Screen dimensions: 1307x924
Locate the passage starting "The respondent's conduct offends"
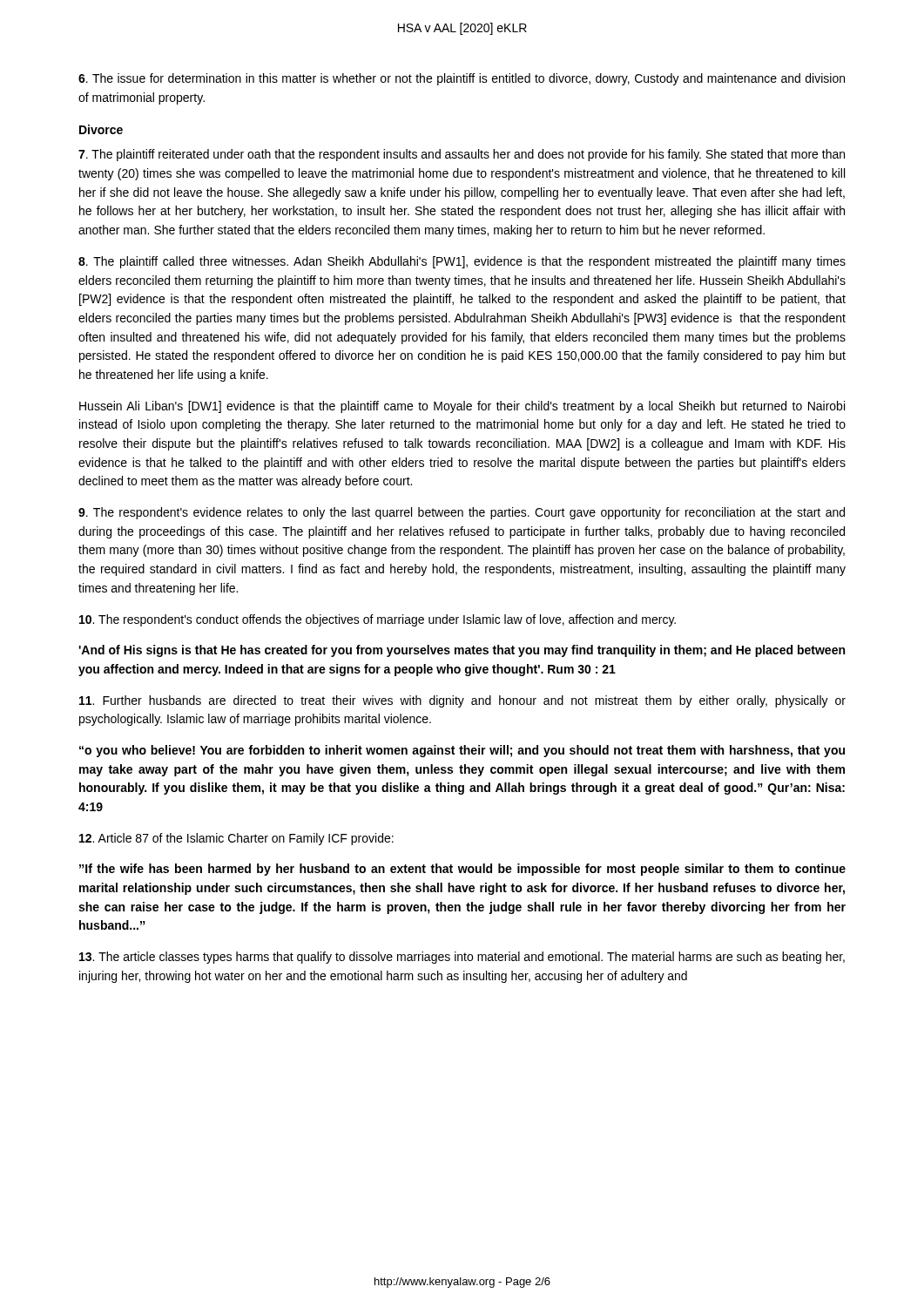[x=462, y=620]
